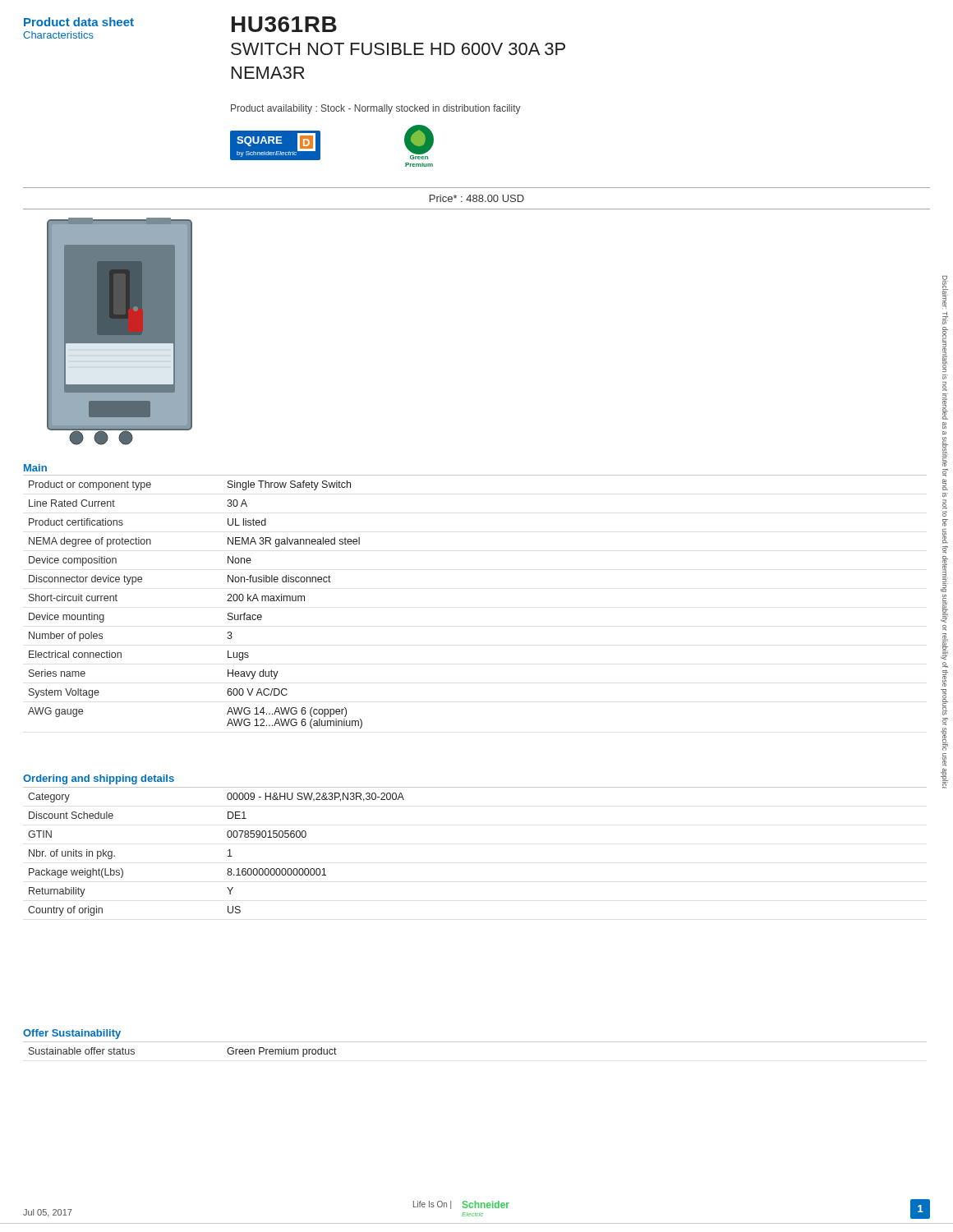Locate the block starting "Product data sheet Characteristics"
The height and width of the screenshot is (1232, 953).
point(105,28)
